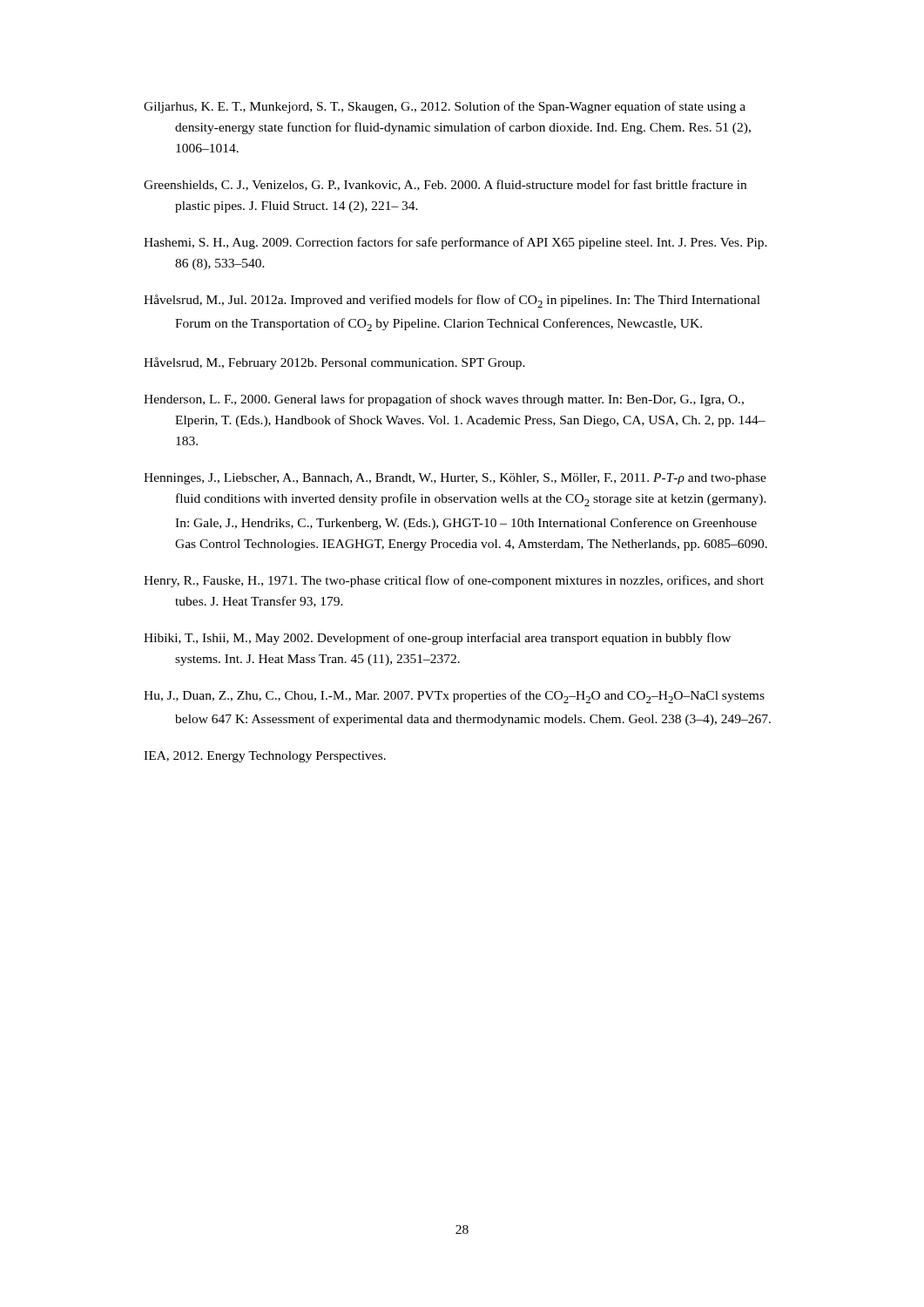The height and width of the screenshot is (1307, 924).
Task: Locate the list item with the text "Greenshields, C. J., Venizelos, G. P., Ivankovic, A.,"
Action: click(x=445, y=195)
